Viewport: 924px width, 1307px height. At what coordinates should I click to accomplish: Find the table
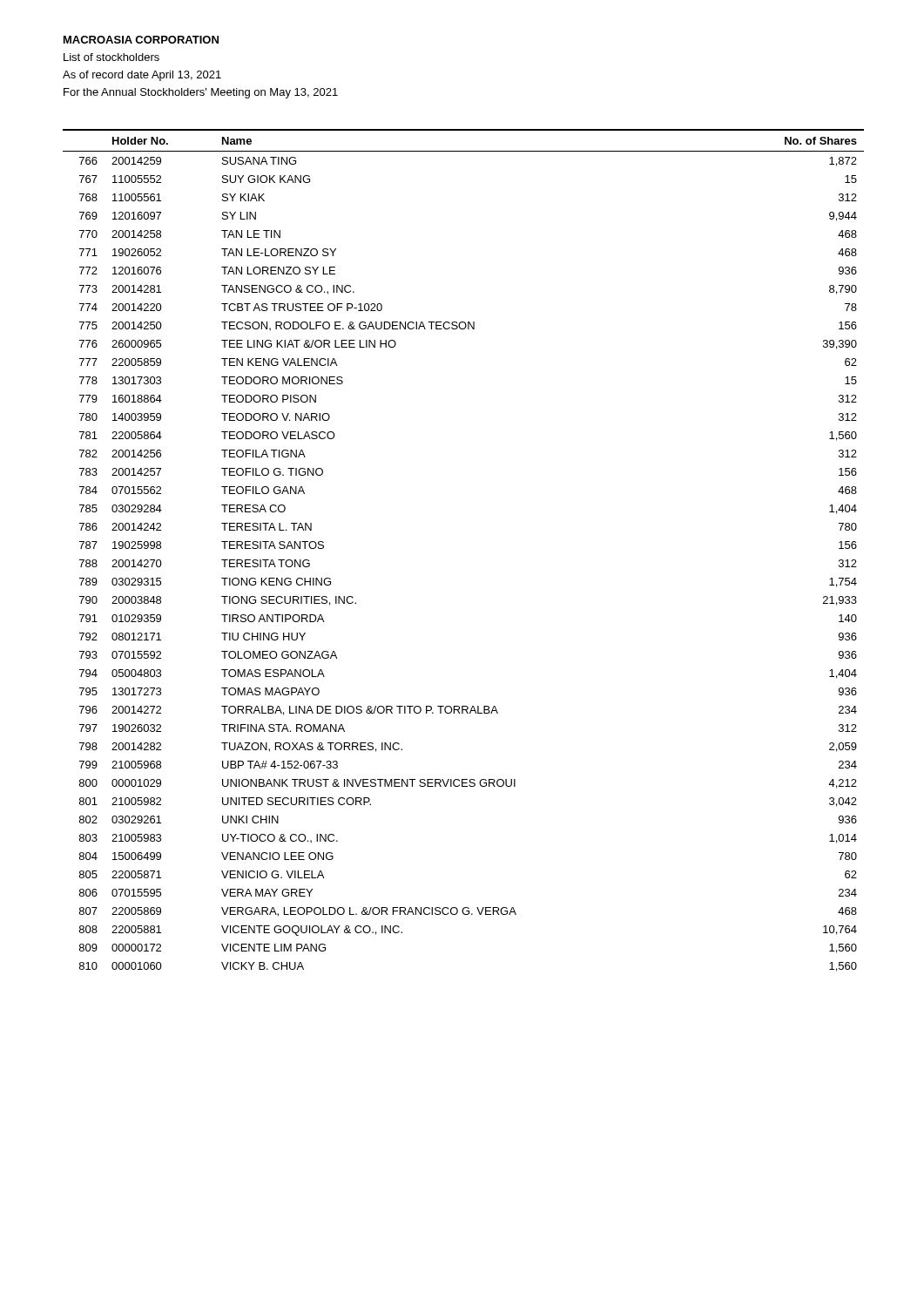tap(463, 552)
